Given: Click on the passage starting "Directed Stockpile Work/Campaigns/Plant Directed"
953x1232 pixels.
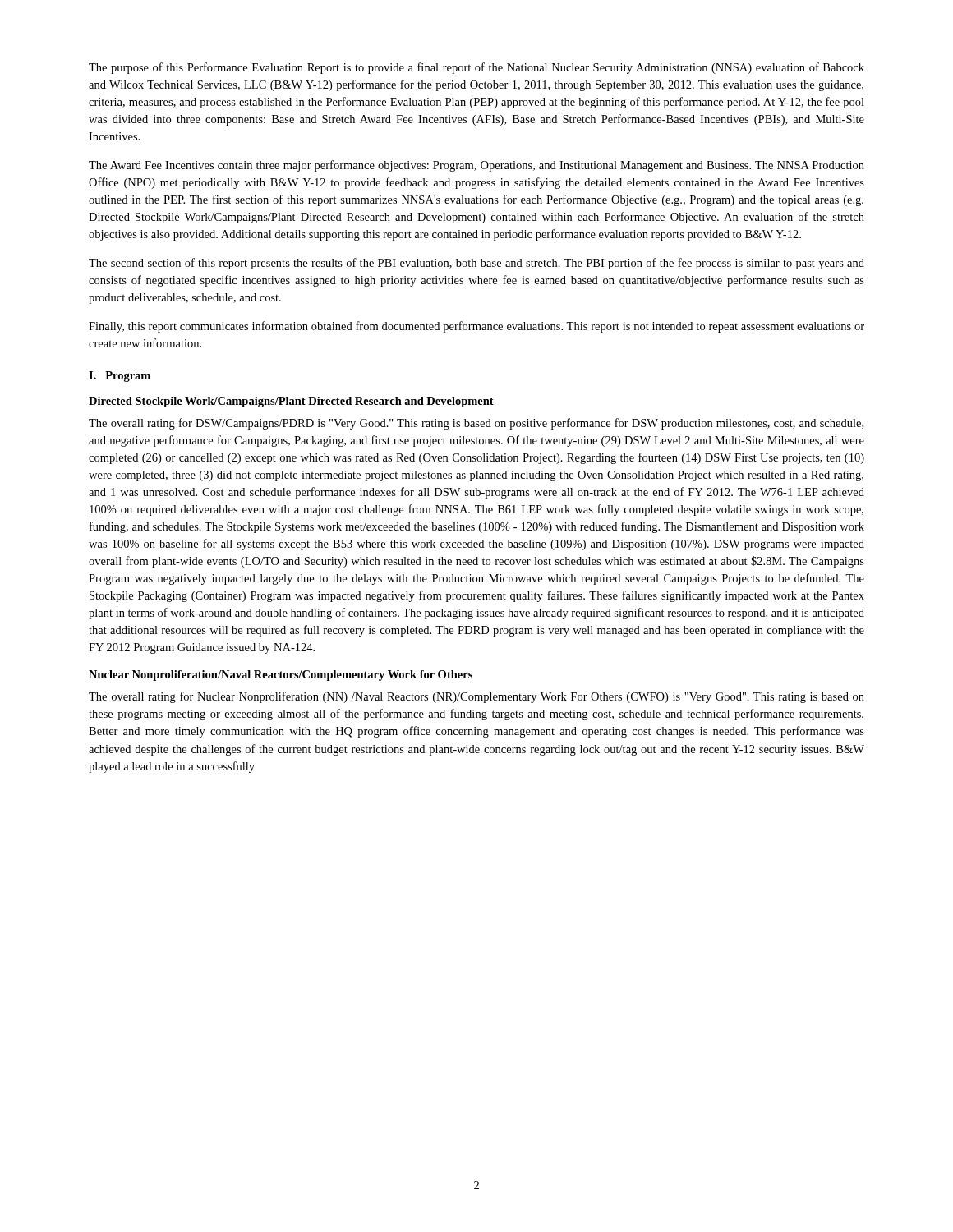Looking at the screenshot, I should 291,401.
